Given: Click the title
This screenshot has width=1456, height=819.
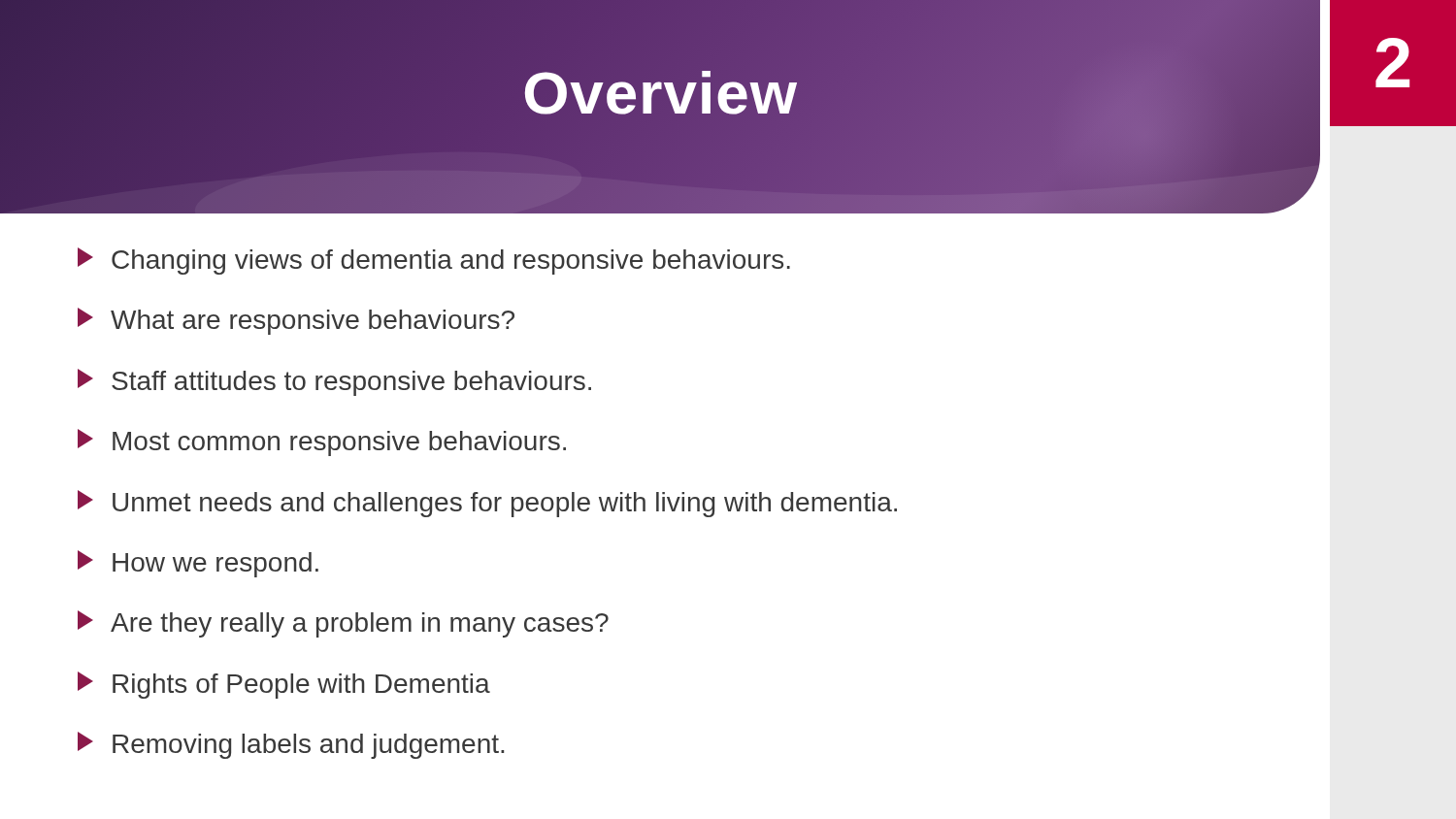Looking at the screenshot, I should coord(660,93).
